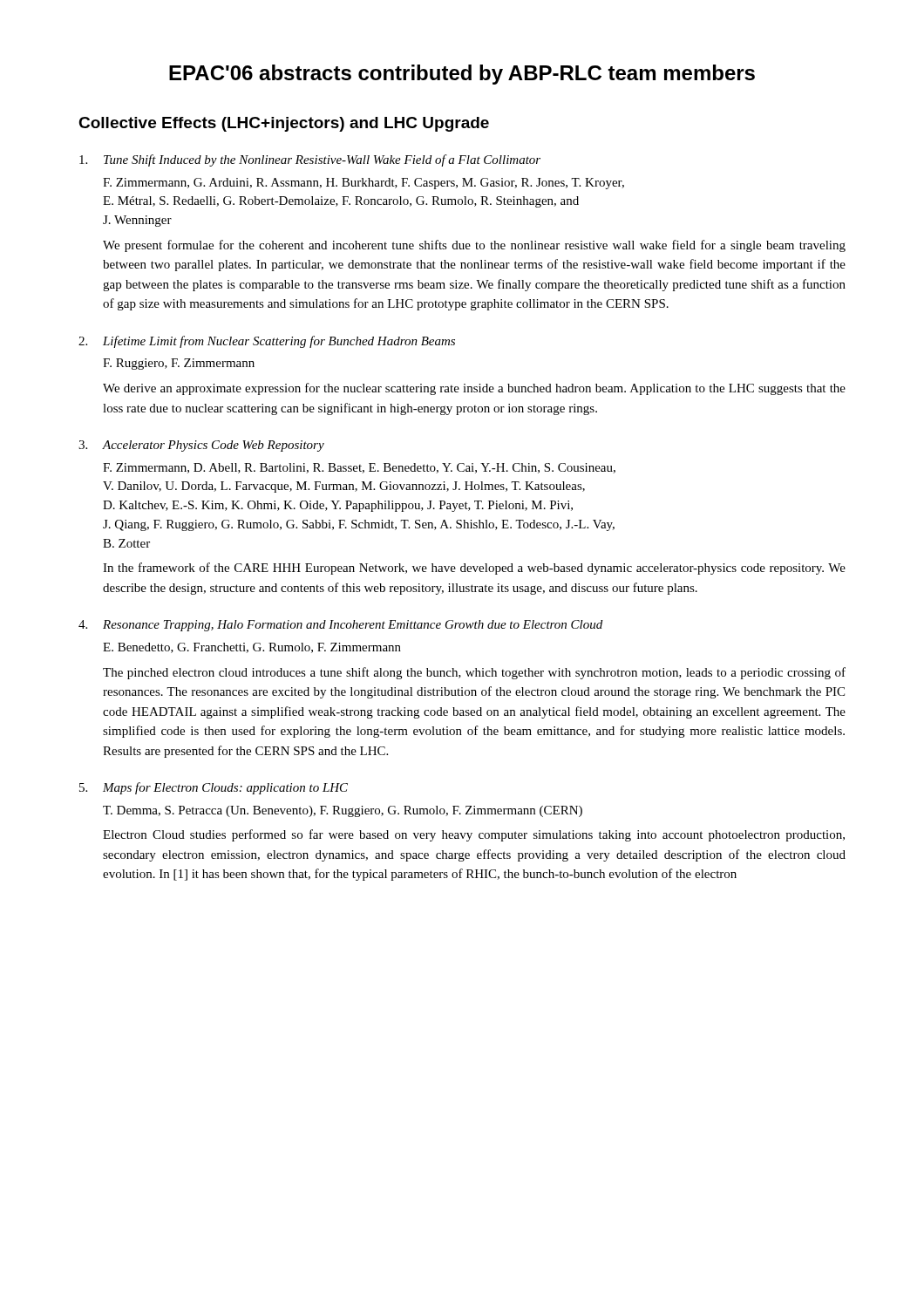Find the list item containing "Tune Shift Induced by the Nonlinear Resistive-Wall Wake"
The height and width of the screenshot is (1308, 924).
tap(462, 232)
